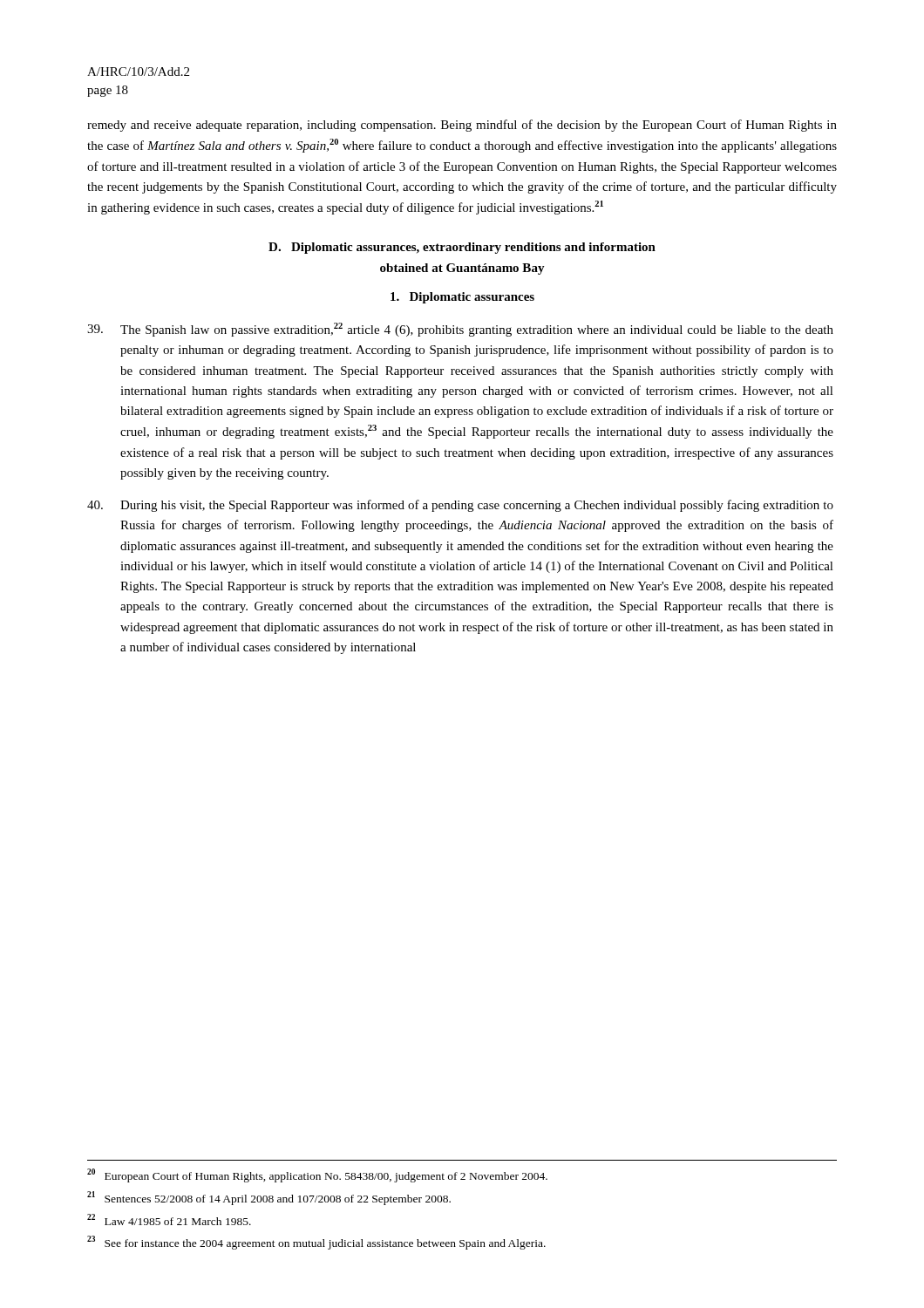Click the passage that begins "22 Law 4/1985"
Screen dimensions: 1308x924
169,1220
